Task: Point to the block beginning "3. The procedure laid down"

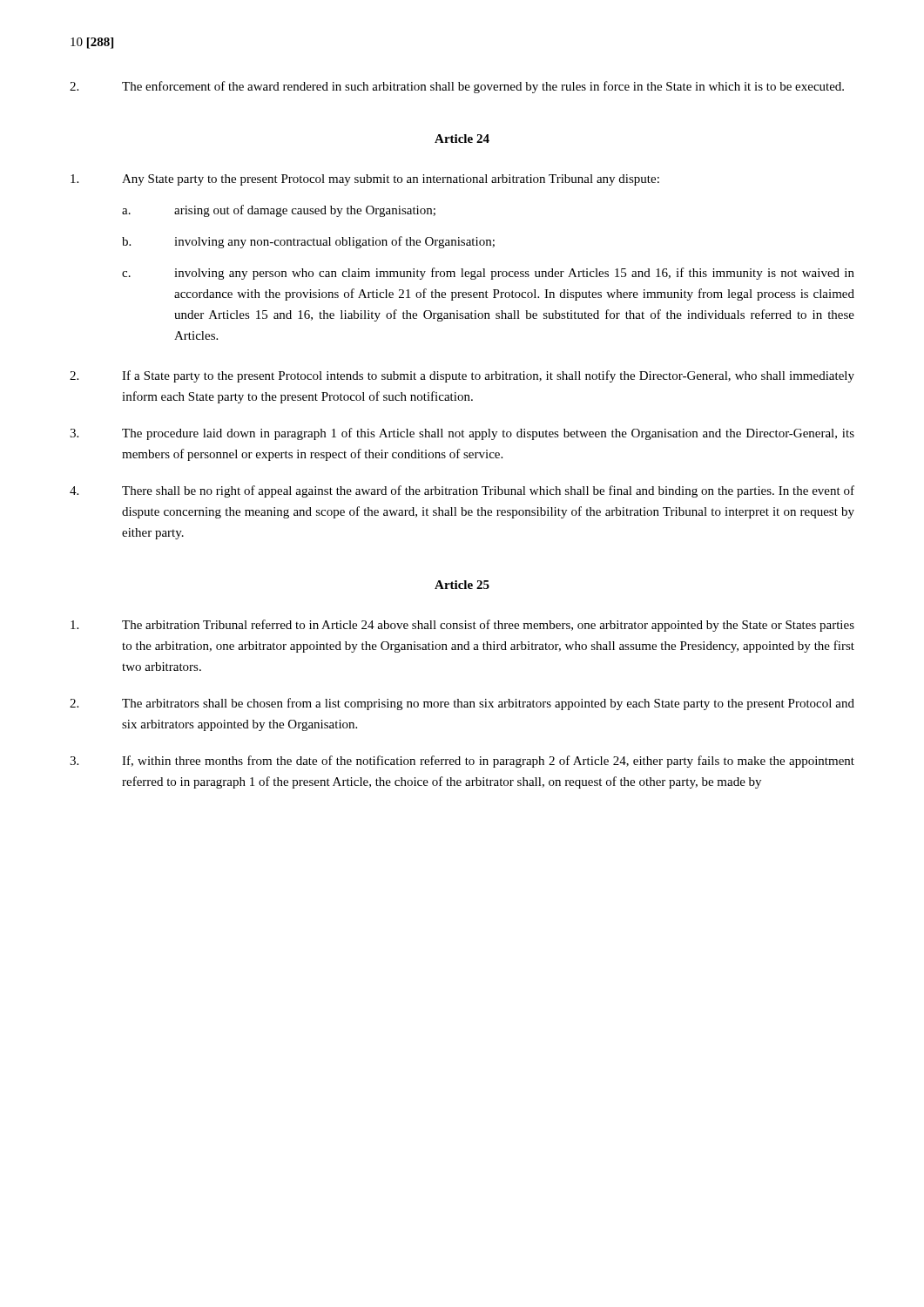Action: (462, 443)
